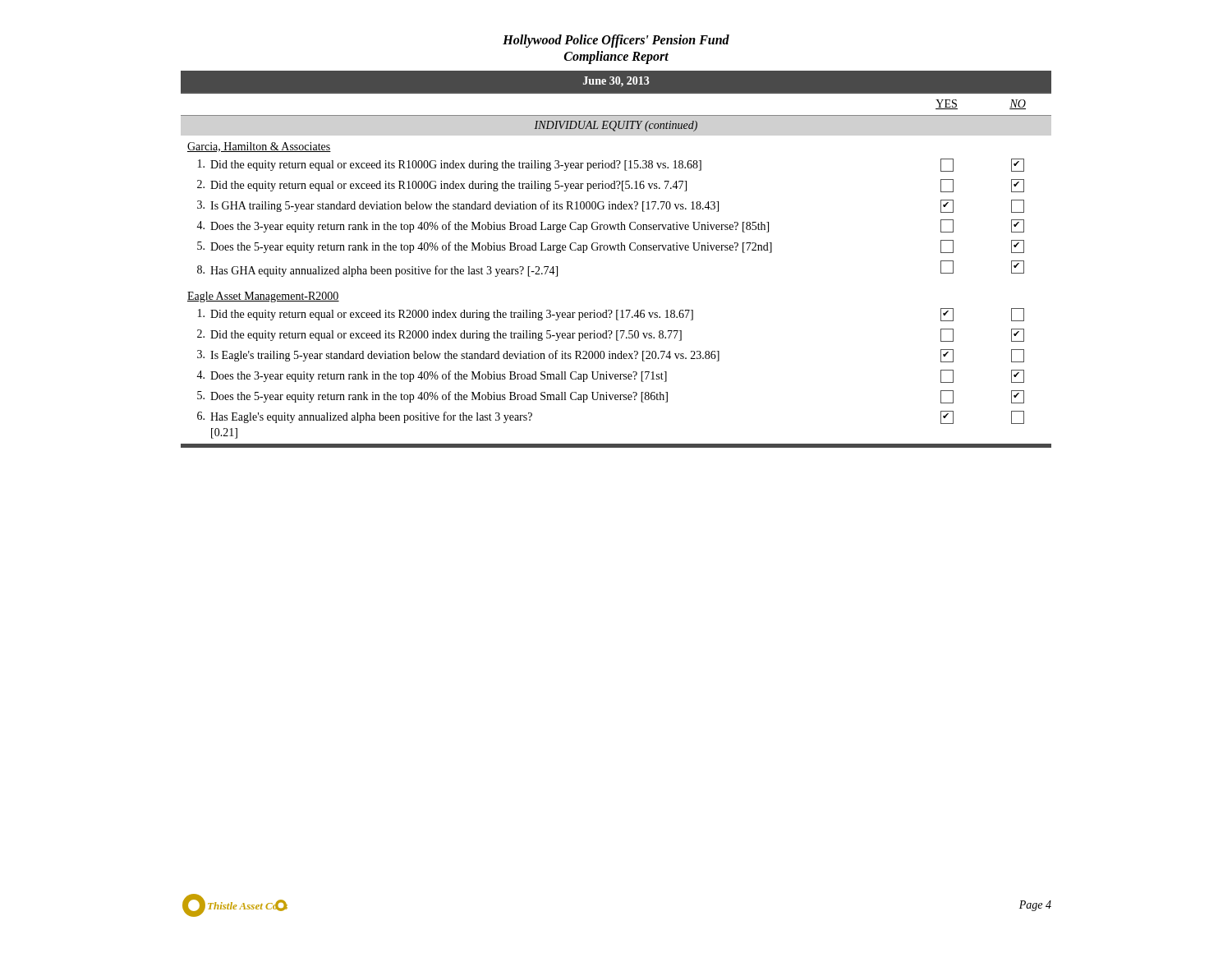Find the text starting "3. Is Eagle's"
The height and width of the screenshot is (953, 1232).
(x=453, y=356)
